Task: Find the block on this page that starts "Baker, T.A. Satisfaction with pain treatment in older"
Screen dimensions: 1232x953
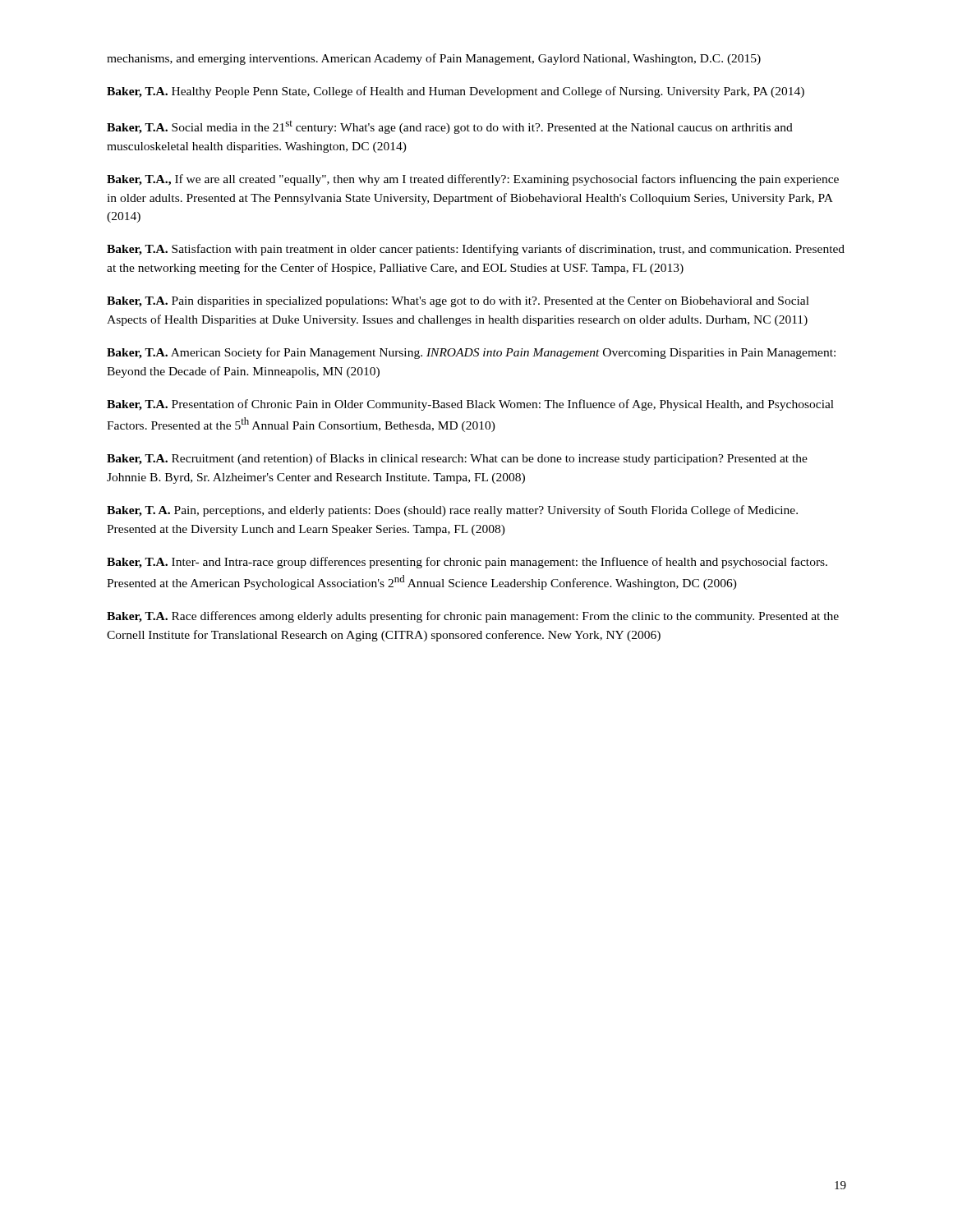Action: pyautogui.click(x=476, y=258)
